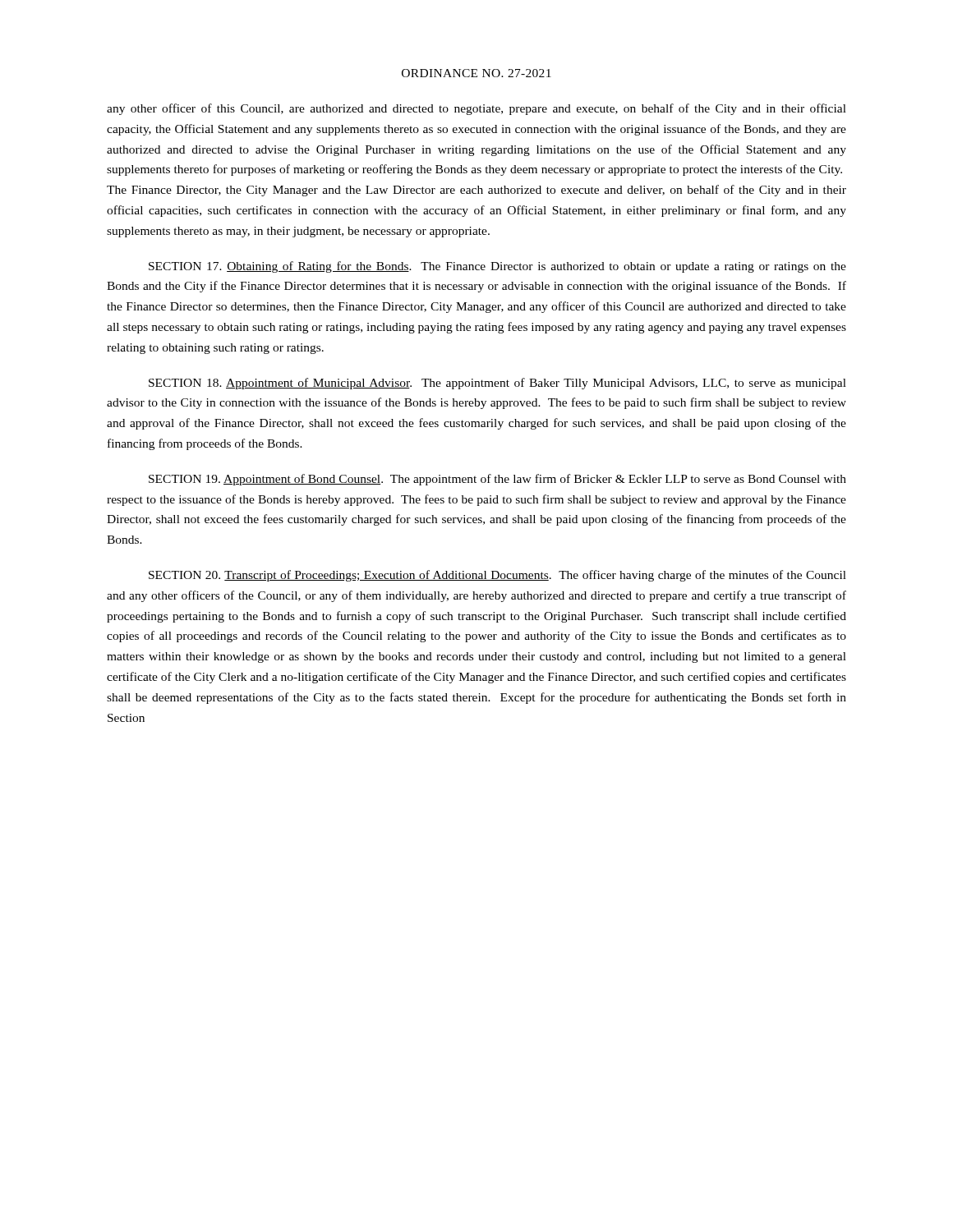Click on the text block that reads "any other officer"
Viewport: 953px width, 1232px height.
pyautogui.click(x=476, y=169)
